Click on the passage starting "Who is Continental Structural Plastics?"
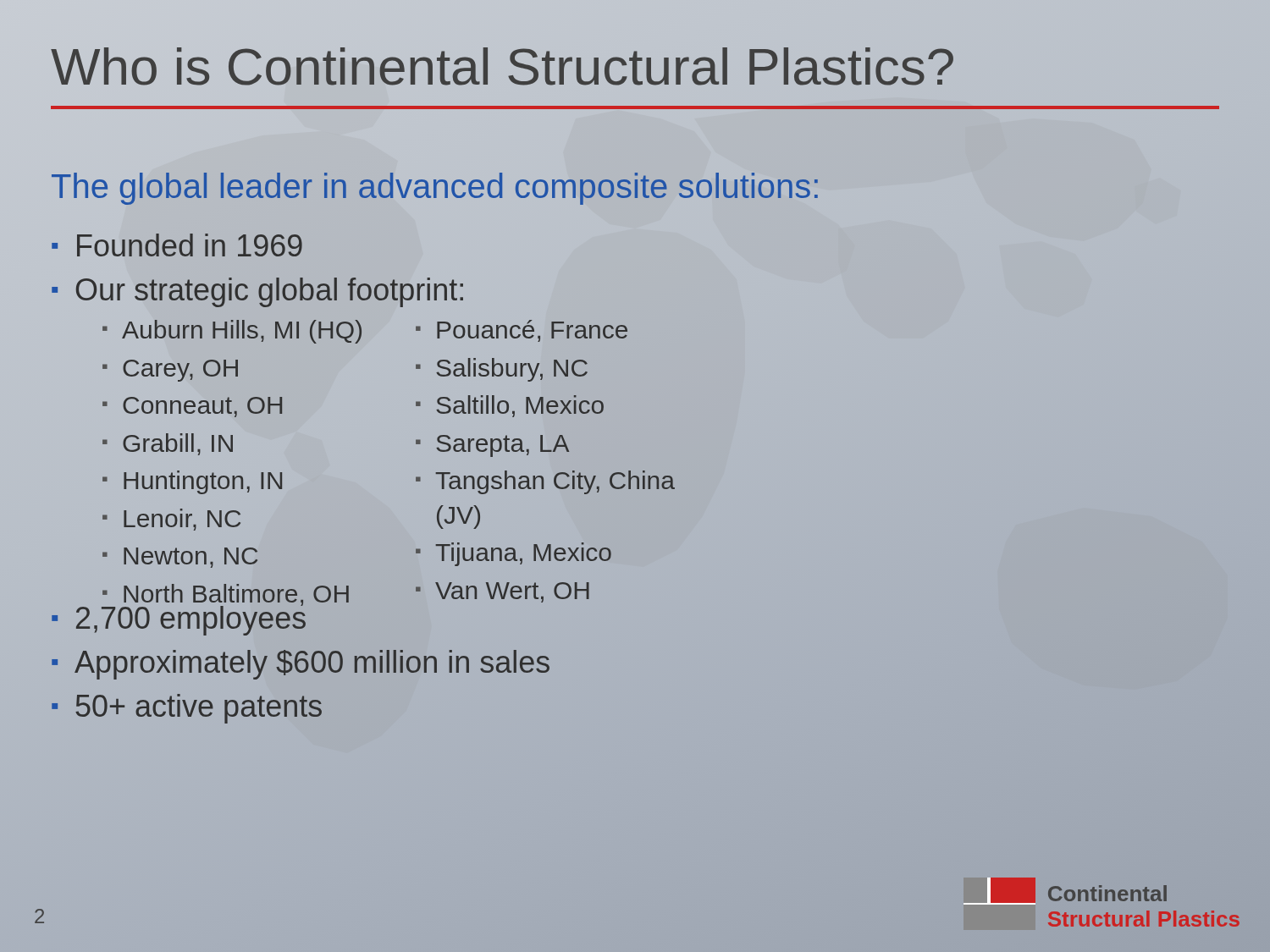 click(x=635, y=74)
